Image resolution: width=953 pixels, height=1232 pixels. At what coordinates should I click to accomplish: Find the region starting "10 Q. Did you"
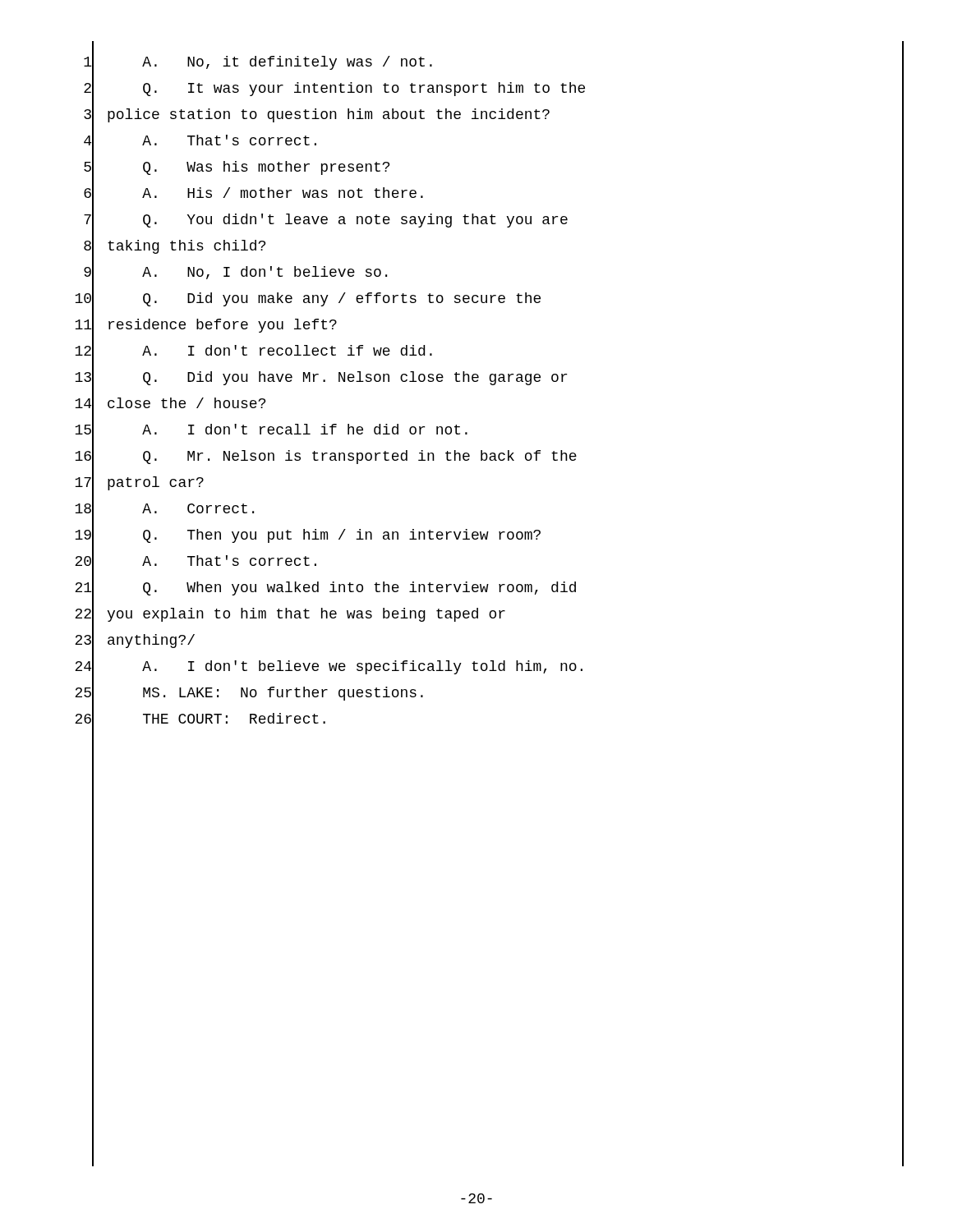click(x=468, y=299)
